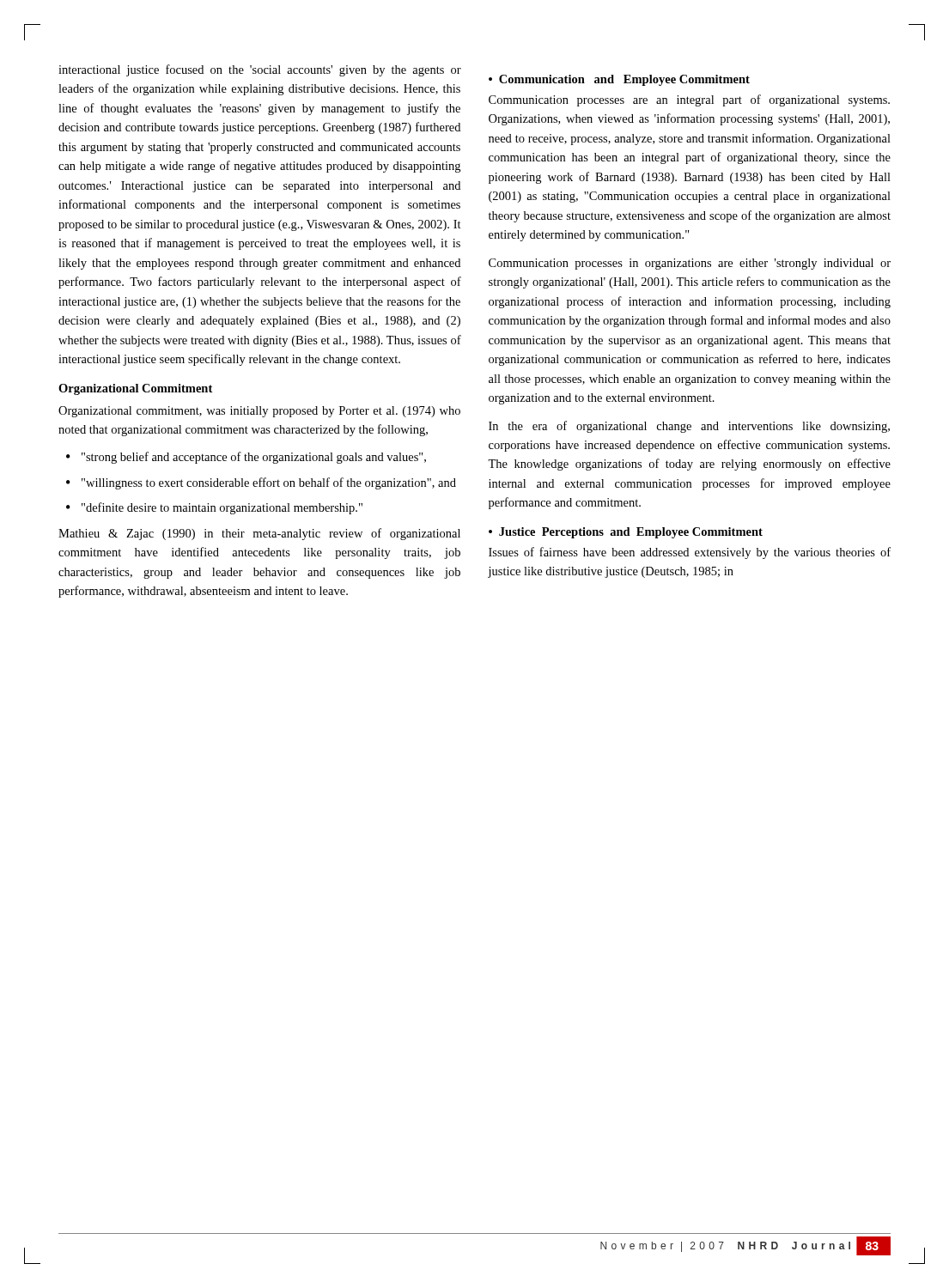The width and height of the screenshot is (949, 1288).
Task: Locate the text "• "definite desire to maintain organizational membership.""
Action: (263, 508)
